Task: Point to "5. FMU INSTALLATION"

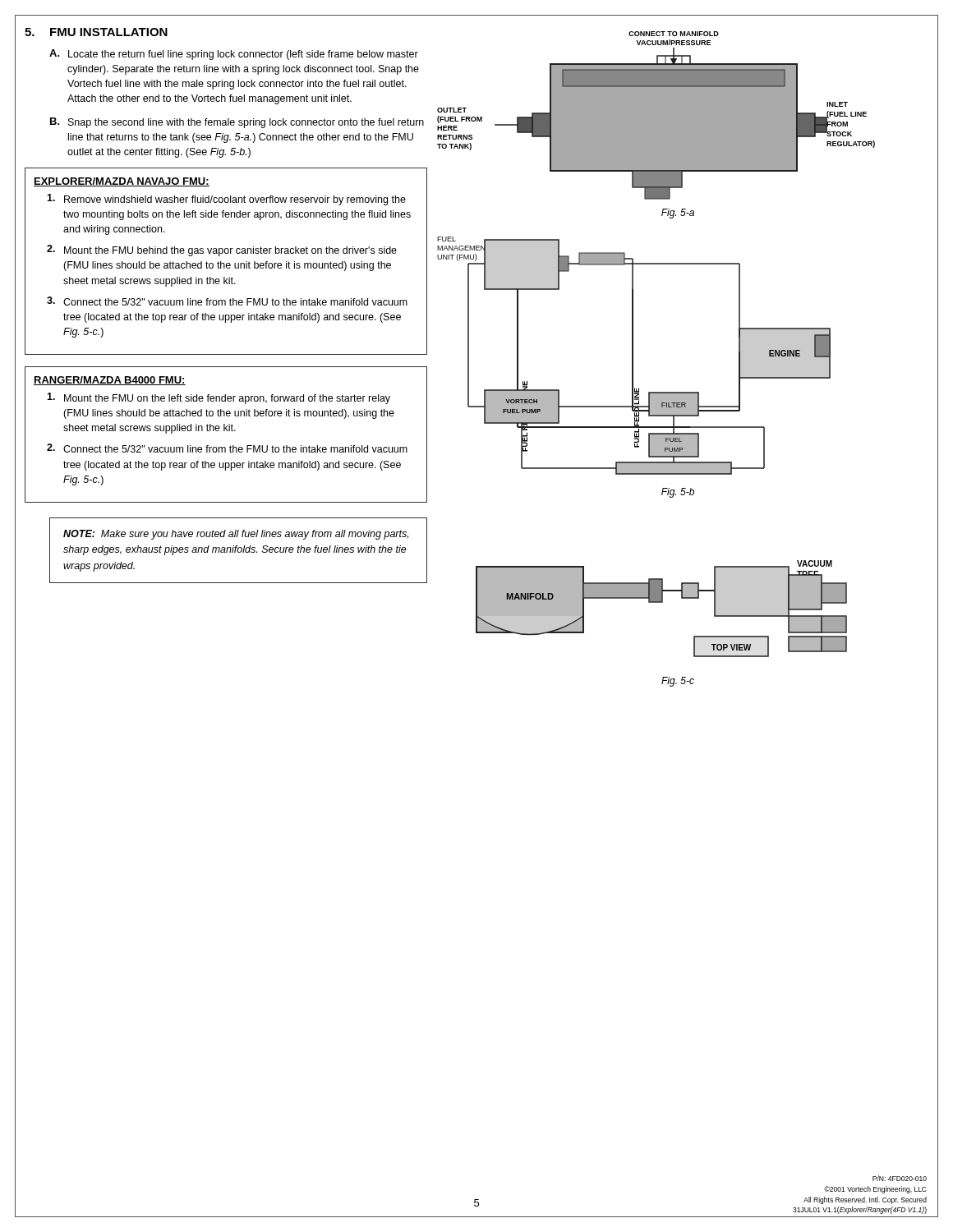Action: (x=96, y=32)
